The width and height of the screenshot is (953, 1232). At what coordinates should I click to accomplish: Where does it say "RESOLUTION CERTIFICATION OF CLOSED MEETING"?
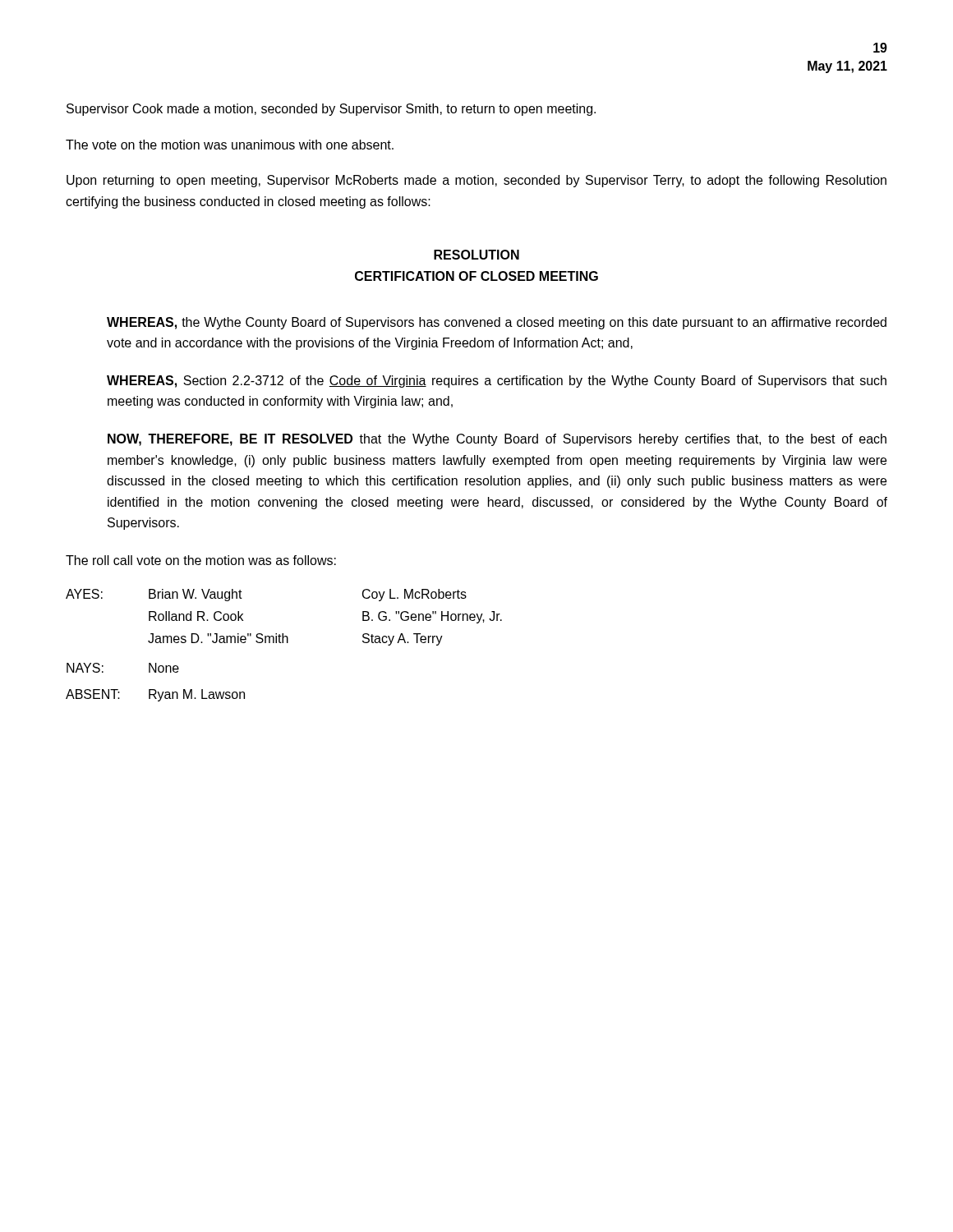tap(476, 266)
